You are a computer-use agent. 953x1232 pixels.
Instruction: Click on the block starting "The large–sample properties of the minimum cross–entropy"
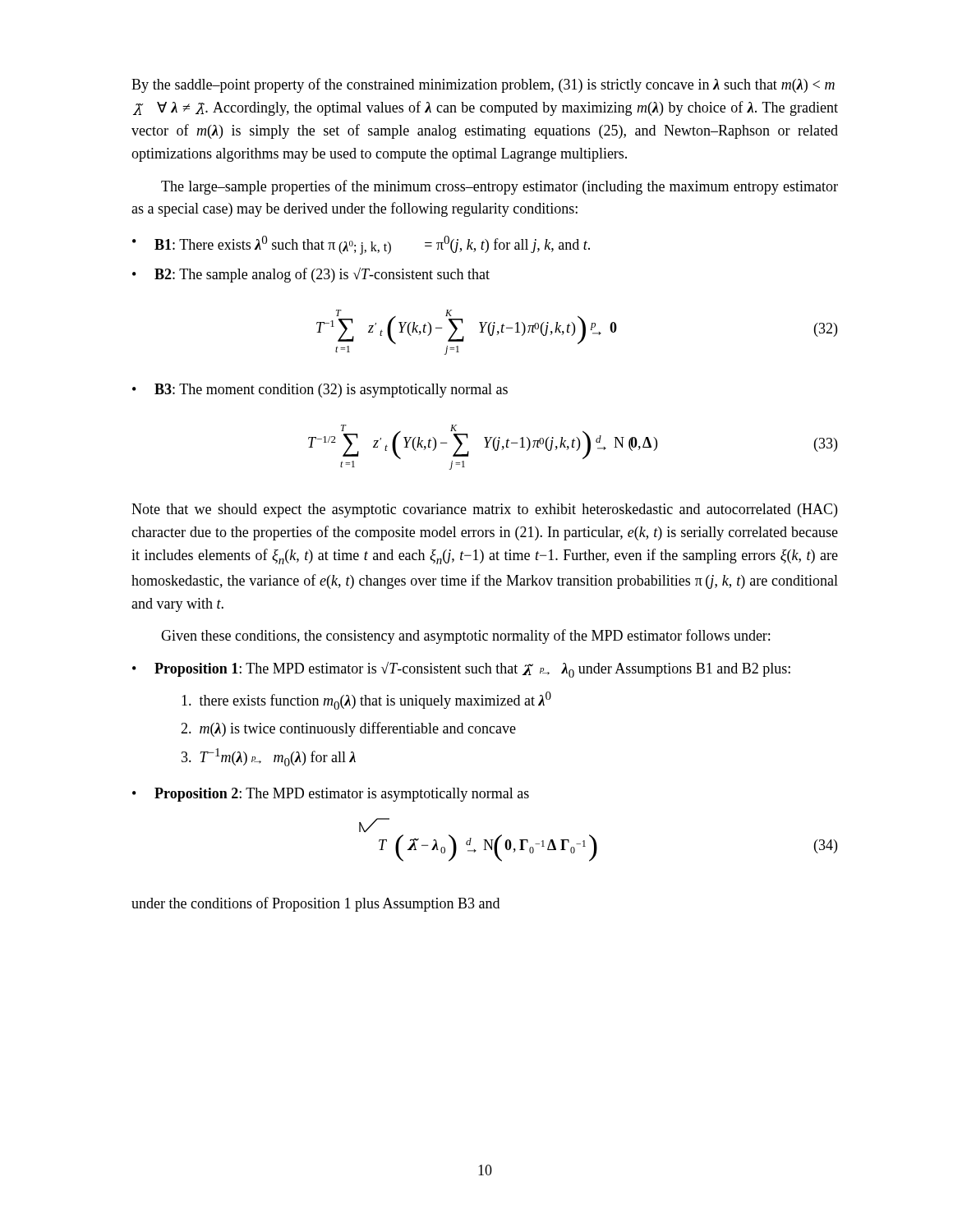click(x=485, y=198)
